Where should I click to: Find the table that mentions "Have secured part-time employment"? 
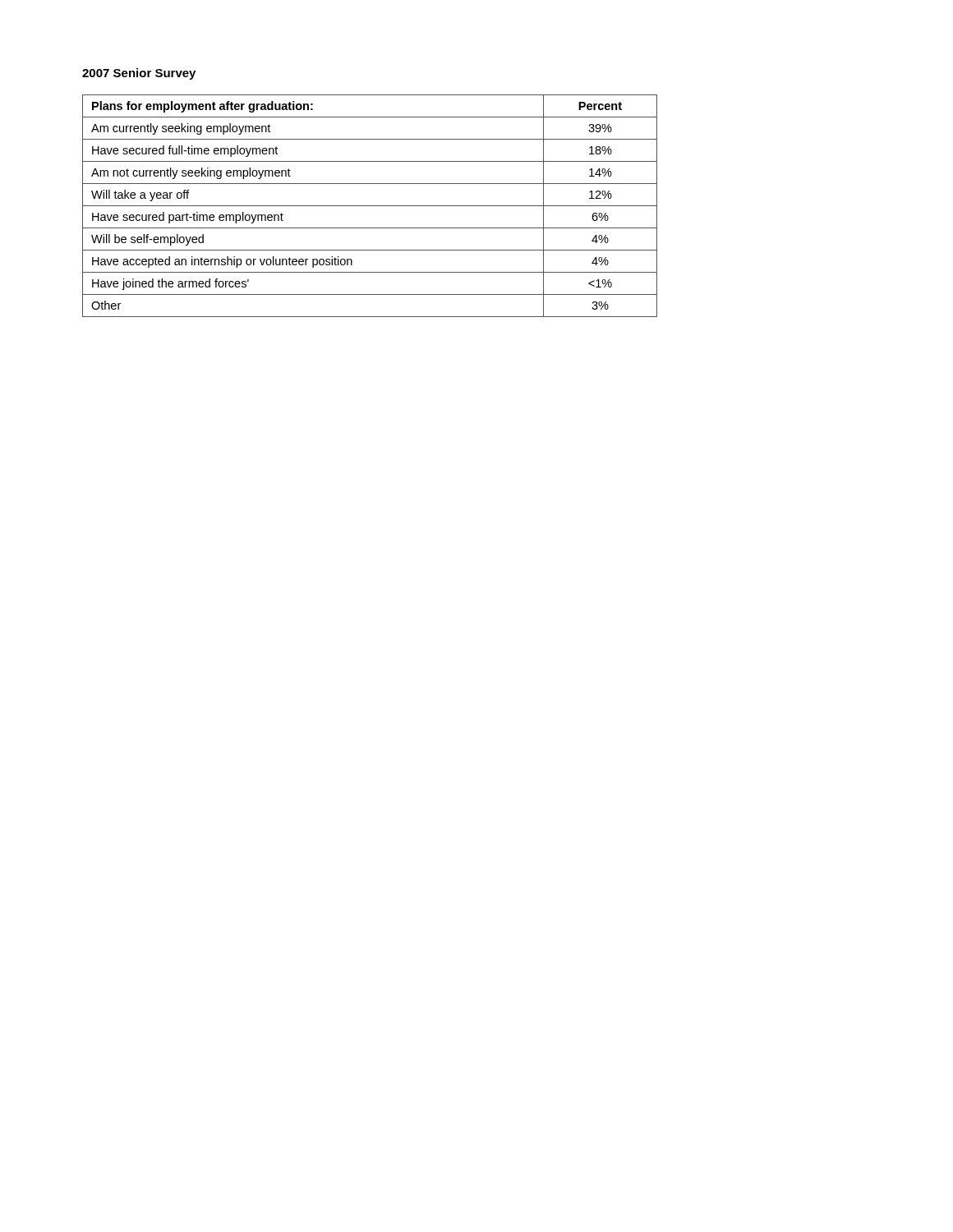(370, 206)
